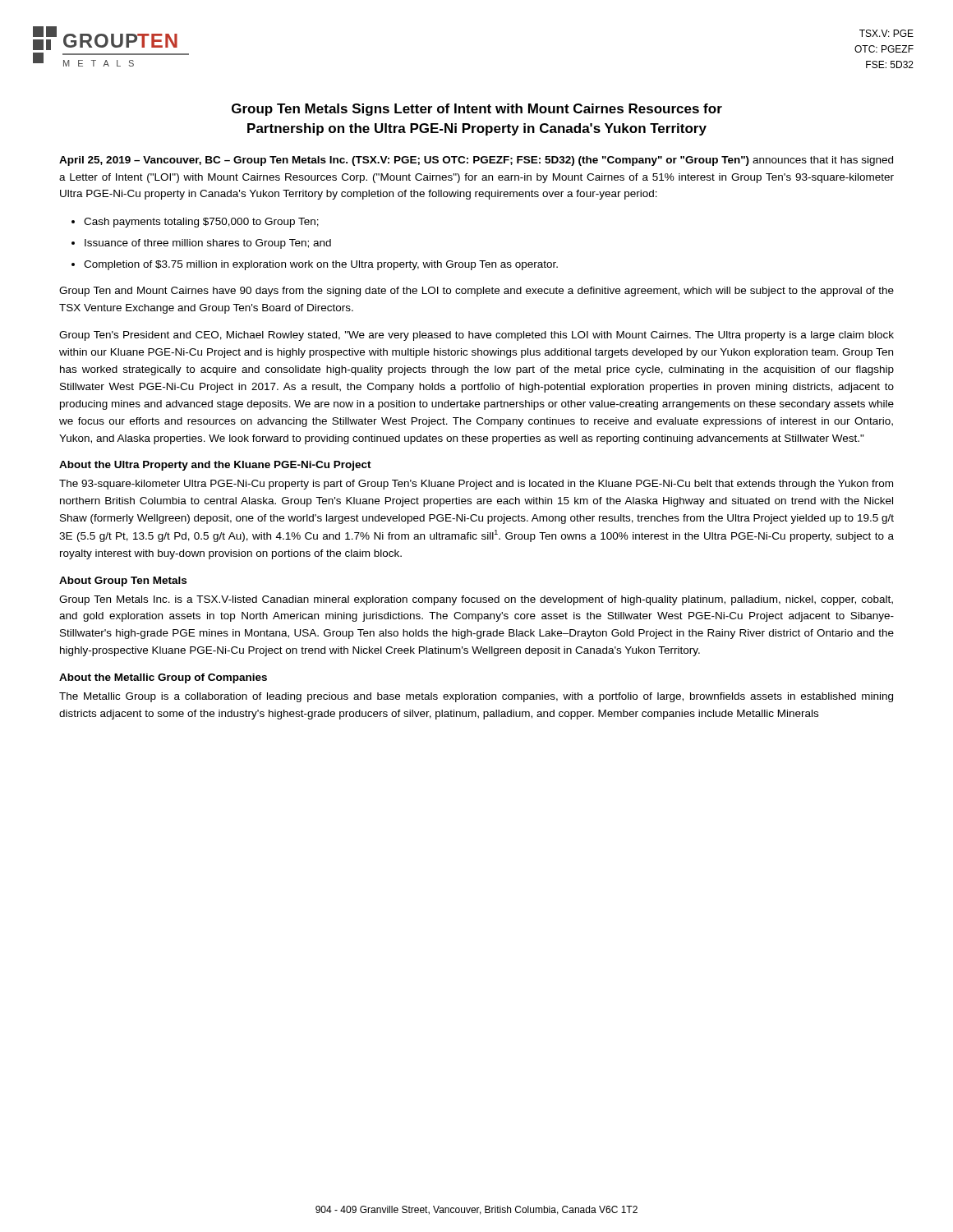Locate the text block starting "Group Ten and"
The height and width of the screenshot is (1232, 953).
pyautogui.click(x=476, y=299)
